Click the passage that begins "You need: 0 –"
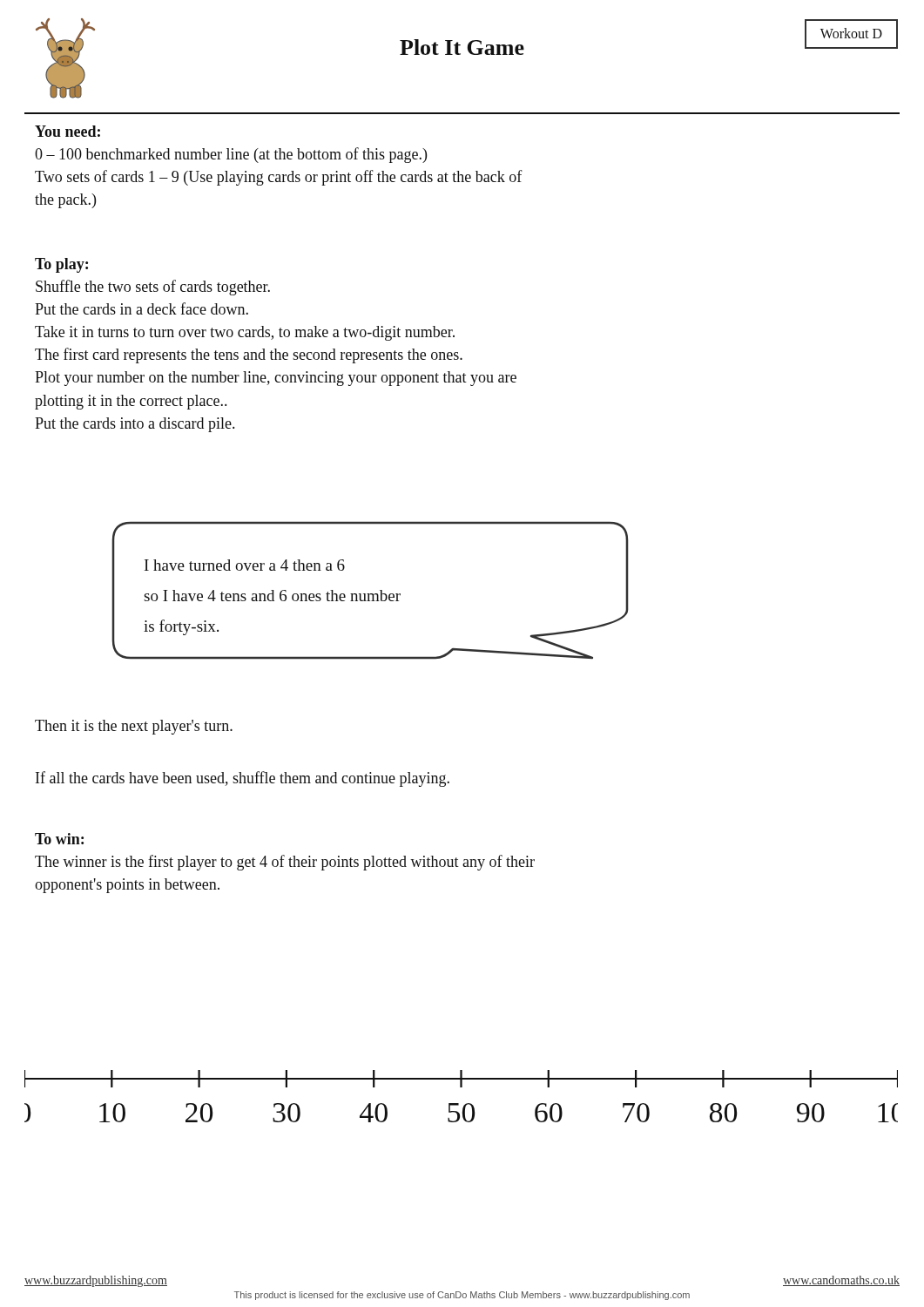Viewport: 924px width, 1307px height. [278, 166]
